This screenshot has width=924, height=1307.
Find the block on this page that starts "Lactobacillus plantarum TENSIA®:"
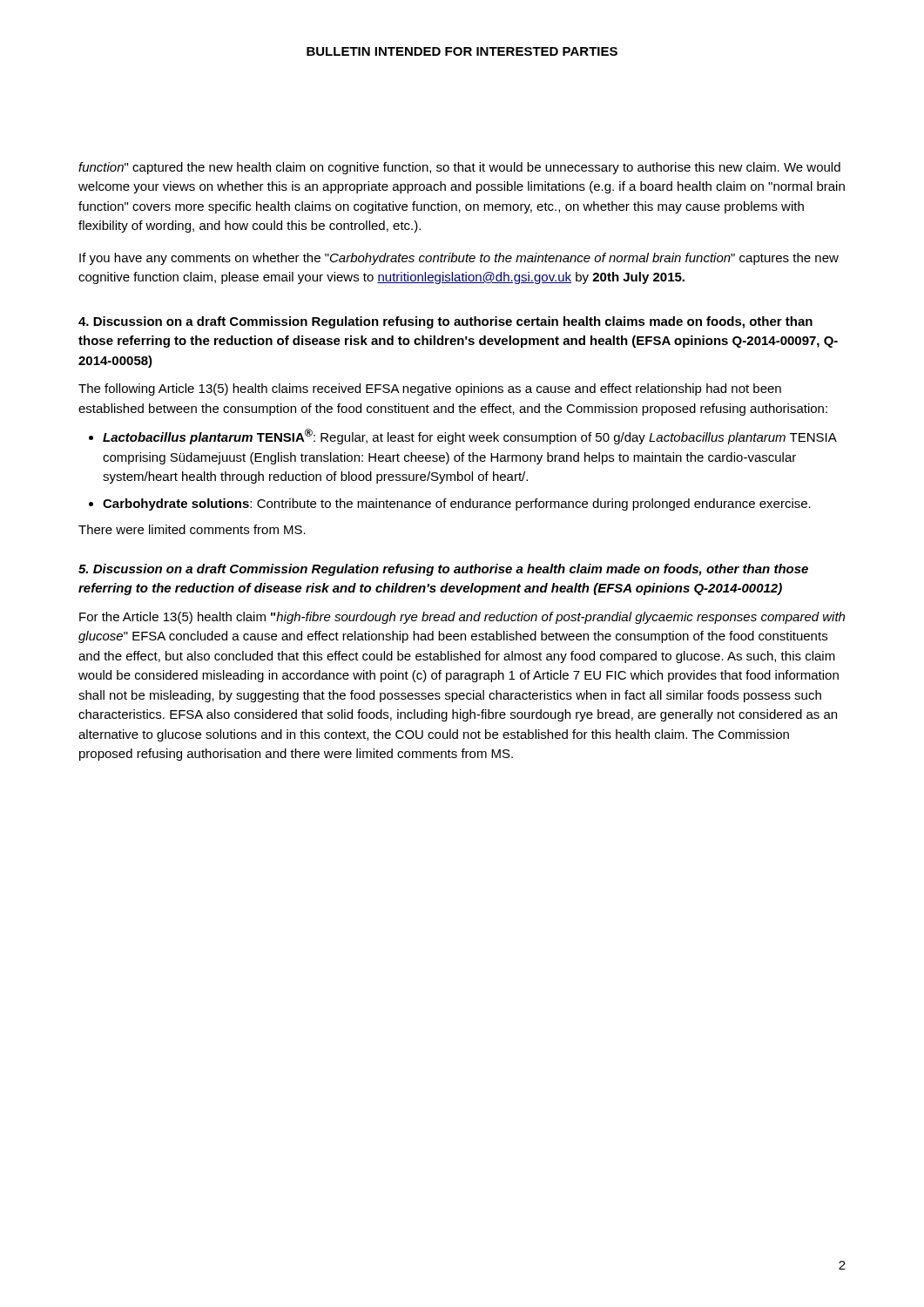(x=469, y=455)
